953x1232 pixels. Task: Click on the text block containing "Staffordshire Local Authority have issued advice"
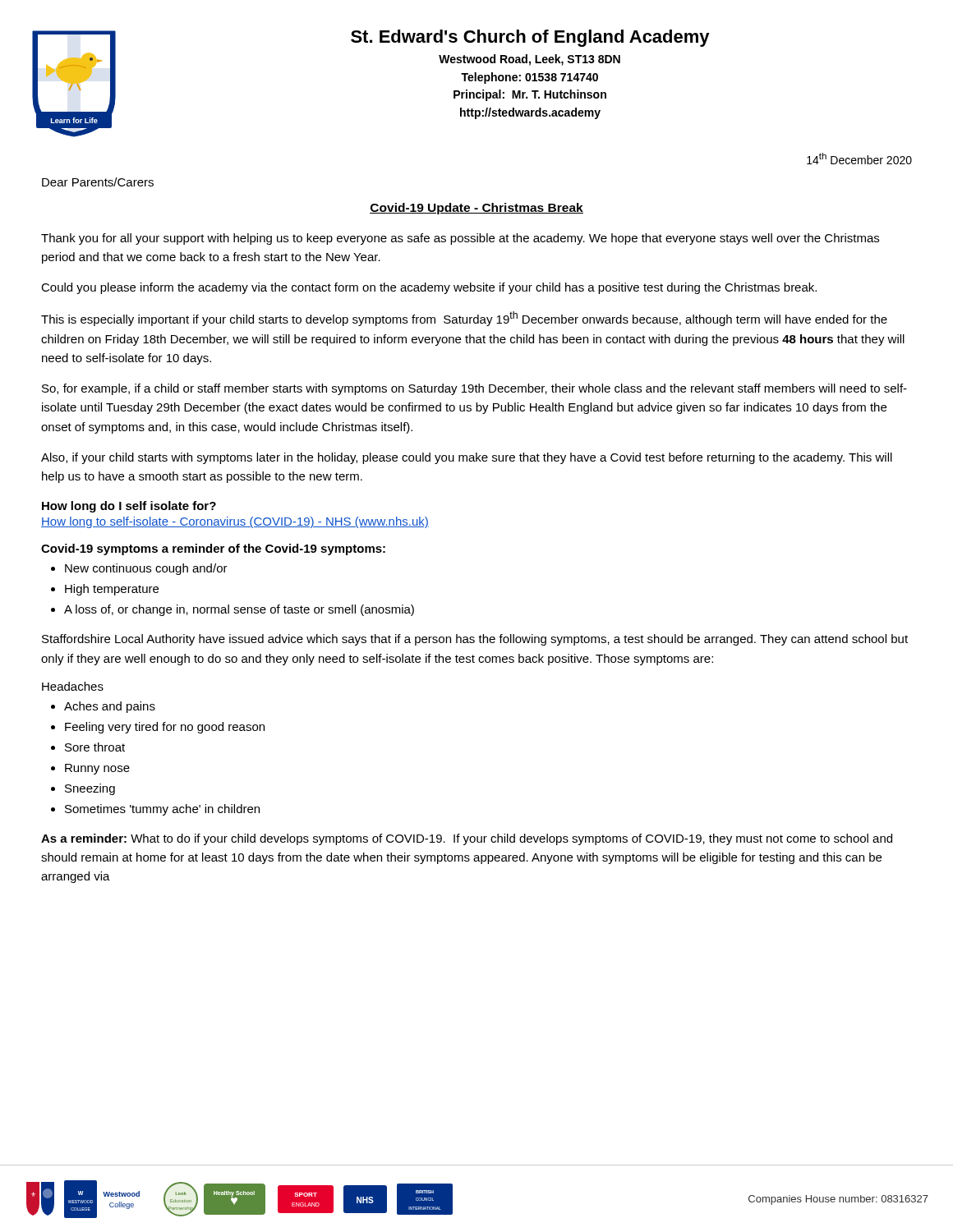[x=474, y=648]
